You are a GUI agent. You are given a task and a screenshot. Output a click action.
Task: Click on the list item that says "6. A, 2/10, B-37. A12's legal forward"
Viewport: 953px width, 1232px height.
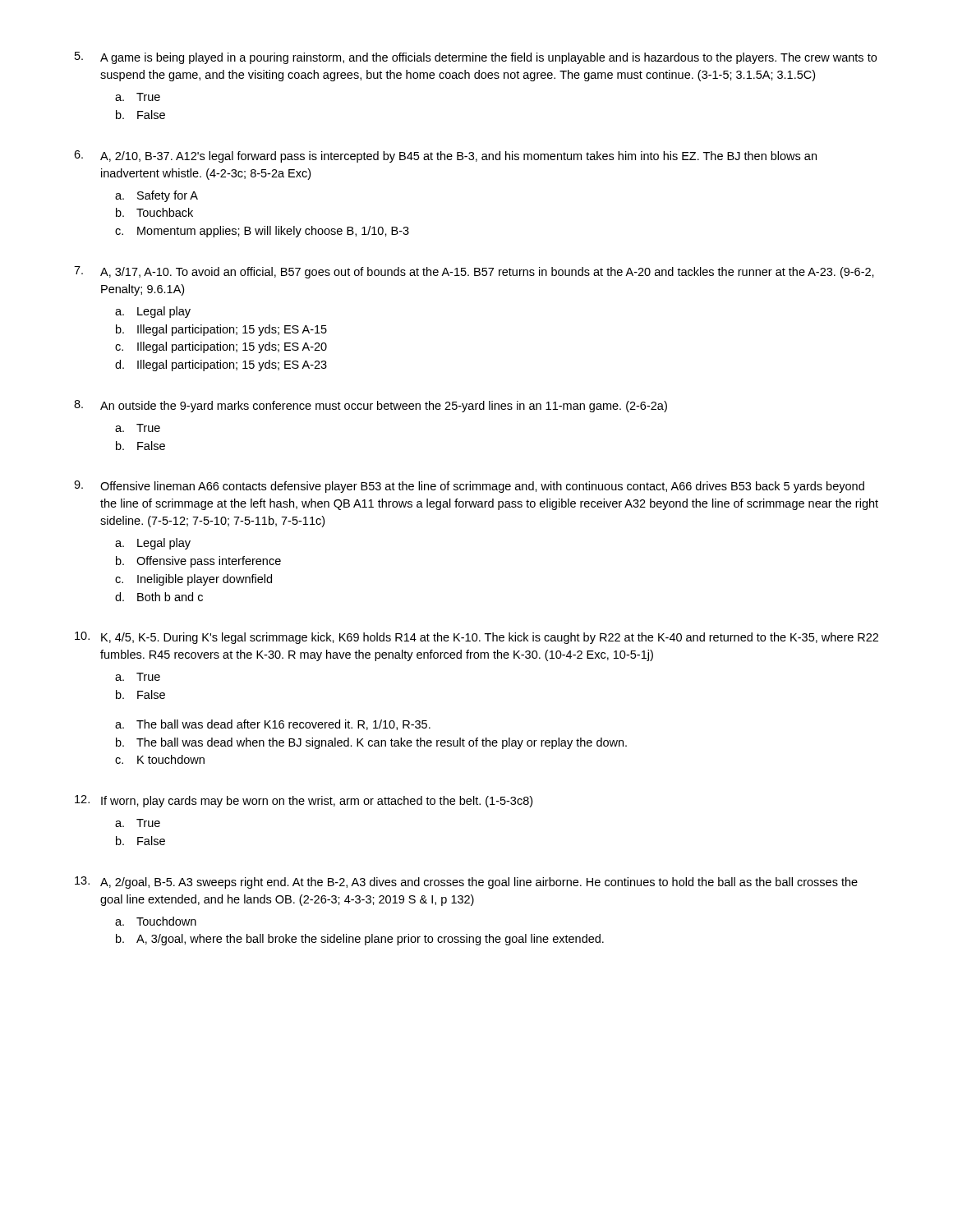pos(445,156)
